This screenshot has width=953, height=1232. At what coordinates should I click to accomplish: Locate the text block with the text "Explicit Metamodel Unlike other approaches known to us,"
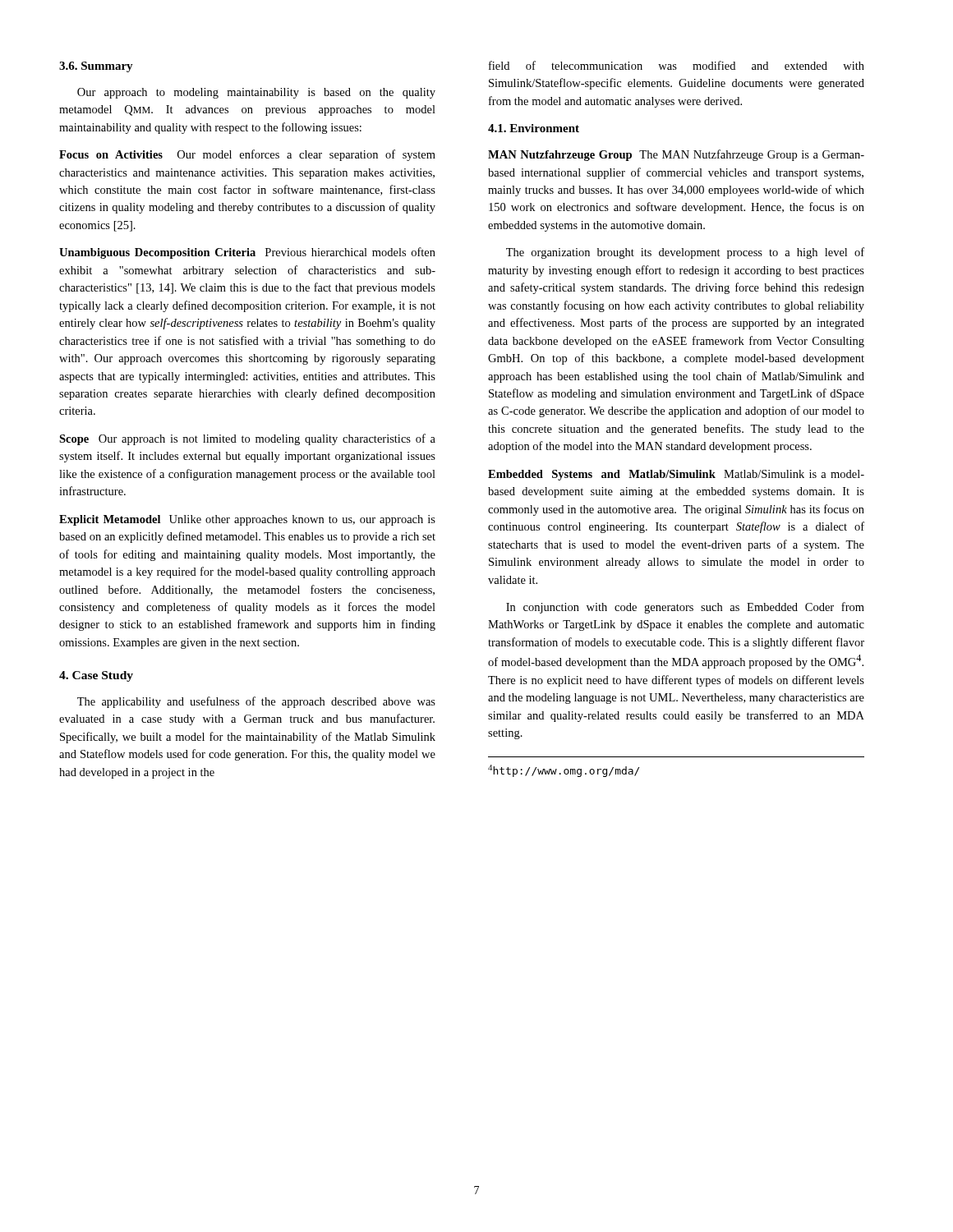[x=247, y=581]
